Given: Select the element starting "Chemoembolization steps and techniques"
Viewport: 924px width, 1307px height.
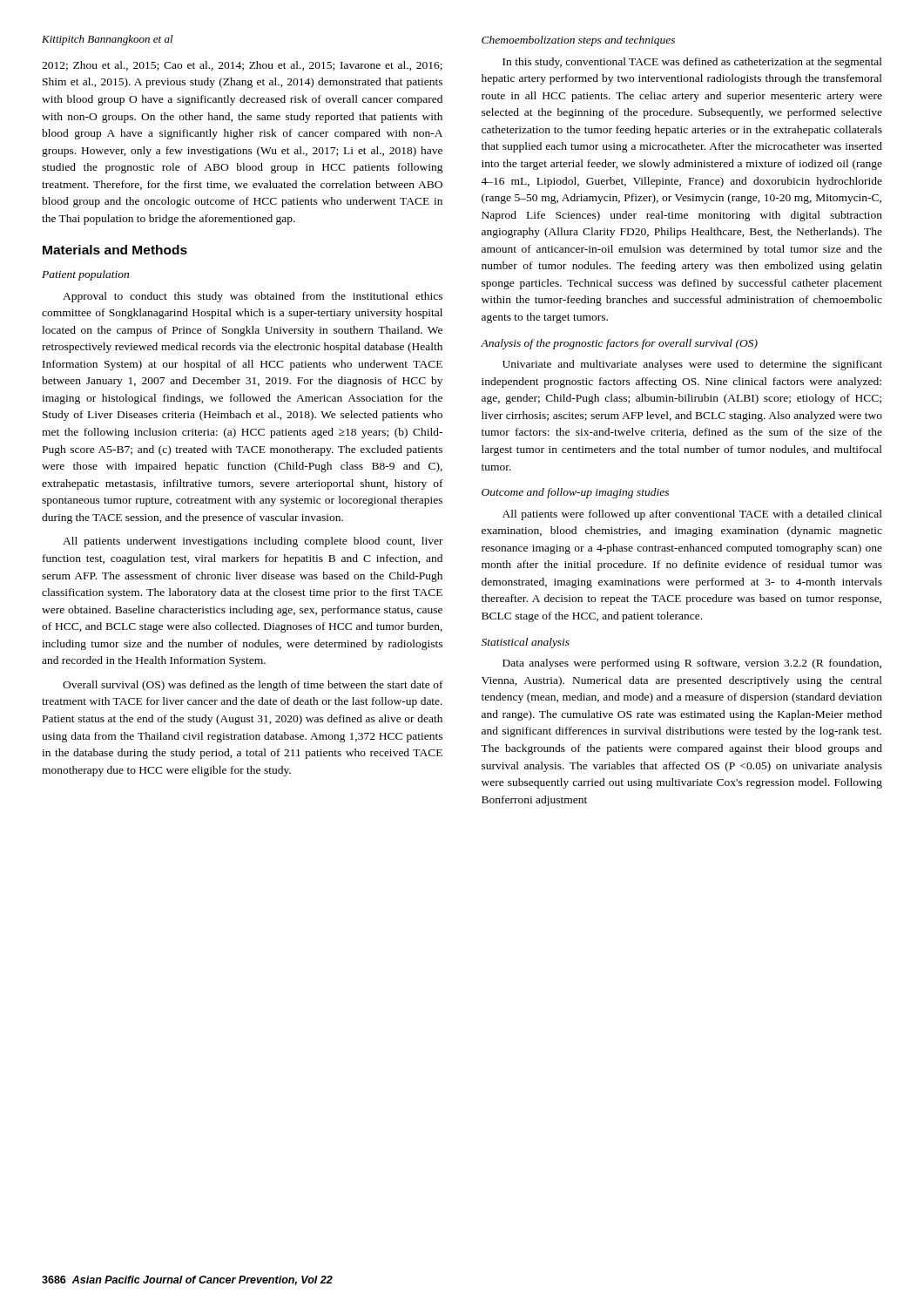Looking at the screenshot, I should pyautogui.click(x=578, y=40).
